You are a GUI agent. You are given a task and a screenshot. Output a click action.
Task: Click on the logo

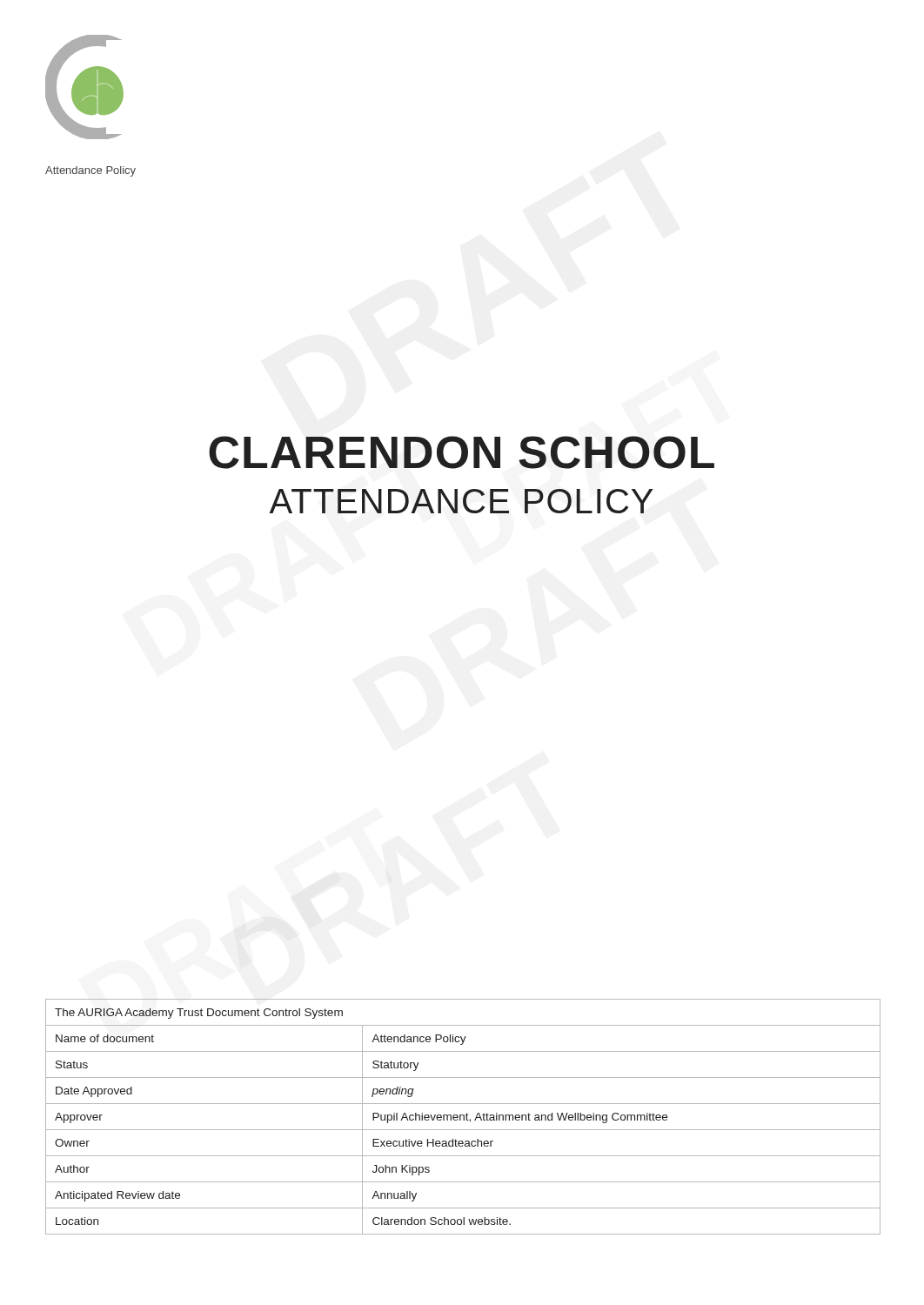point(97,89)
